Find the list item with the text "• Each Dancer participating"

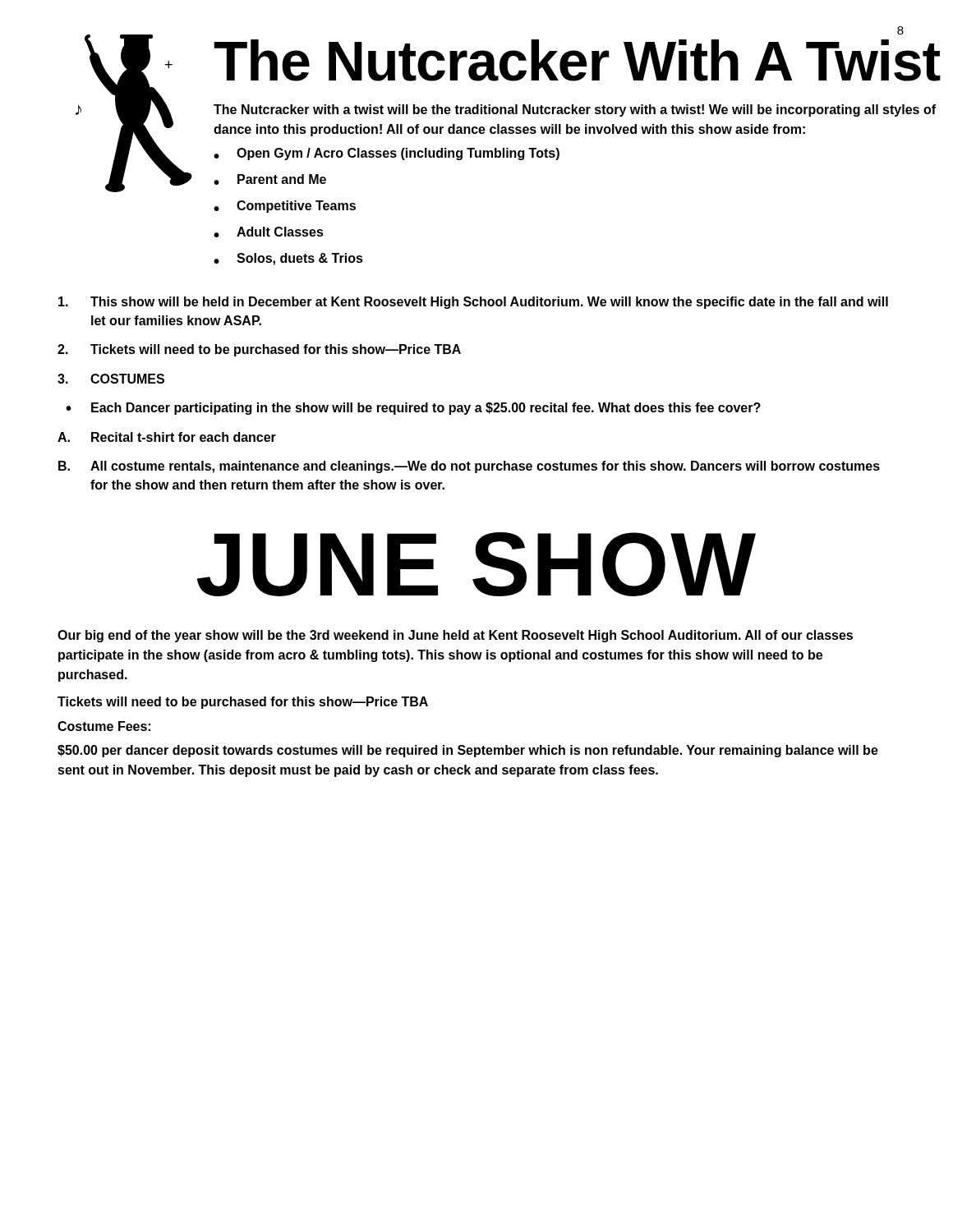click(x=413, y=408)
